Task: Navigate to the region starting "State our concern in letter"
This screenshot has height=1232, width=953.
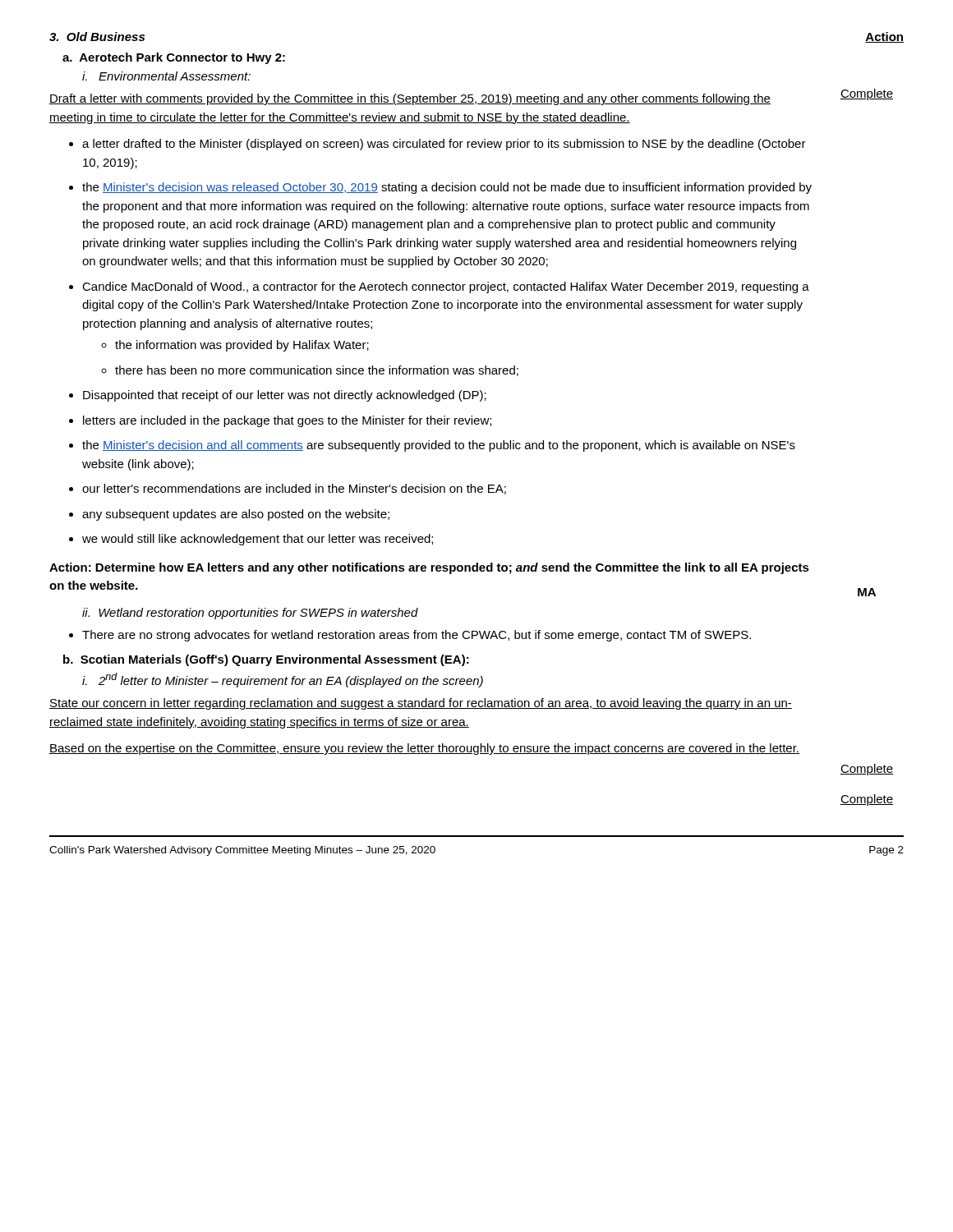Action: (421, 712)
